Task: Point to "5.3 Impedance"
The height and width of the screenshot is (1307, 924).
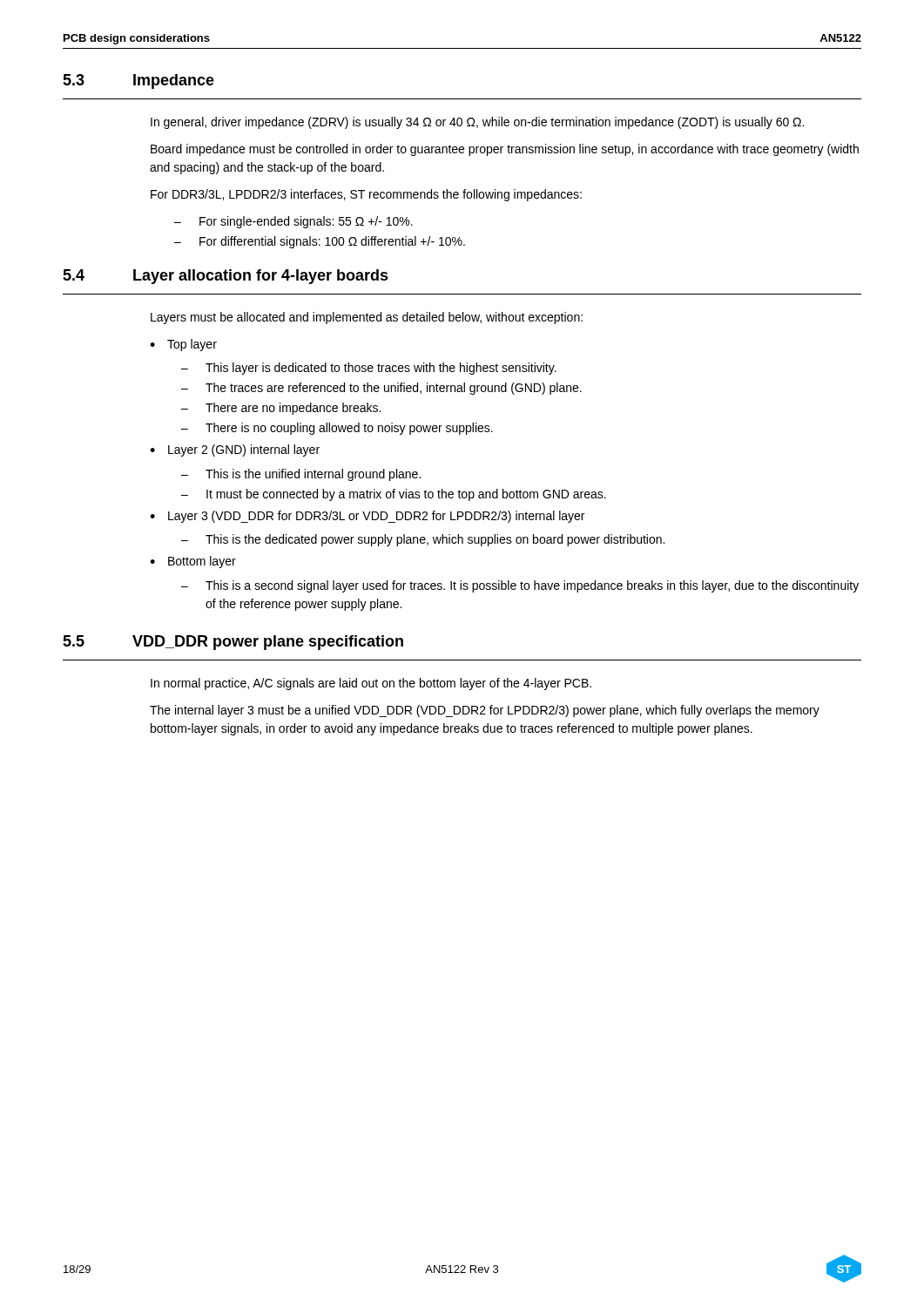Action: [139, 81]
